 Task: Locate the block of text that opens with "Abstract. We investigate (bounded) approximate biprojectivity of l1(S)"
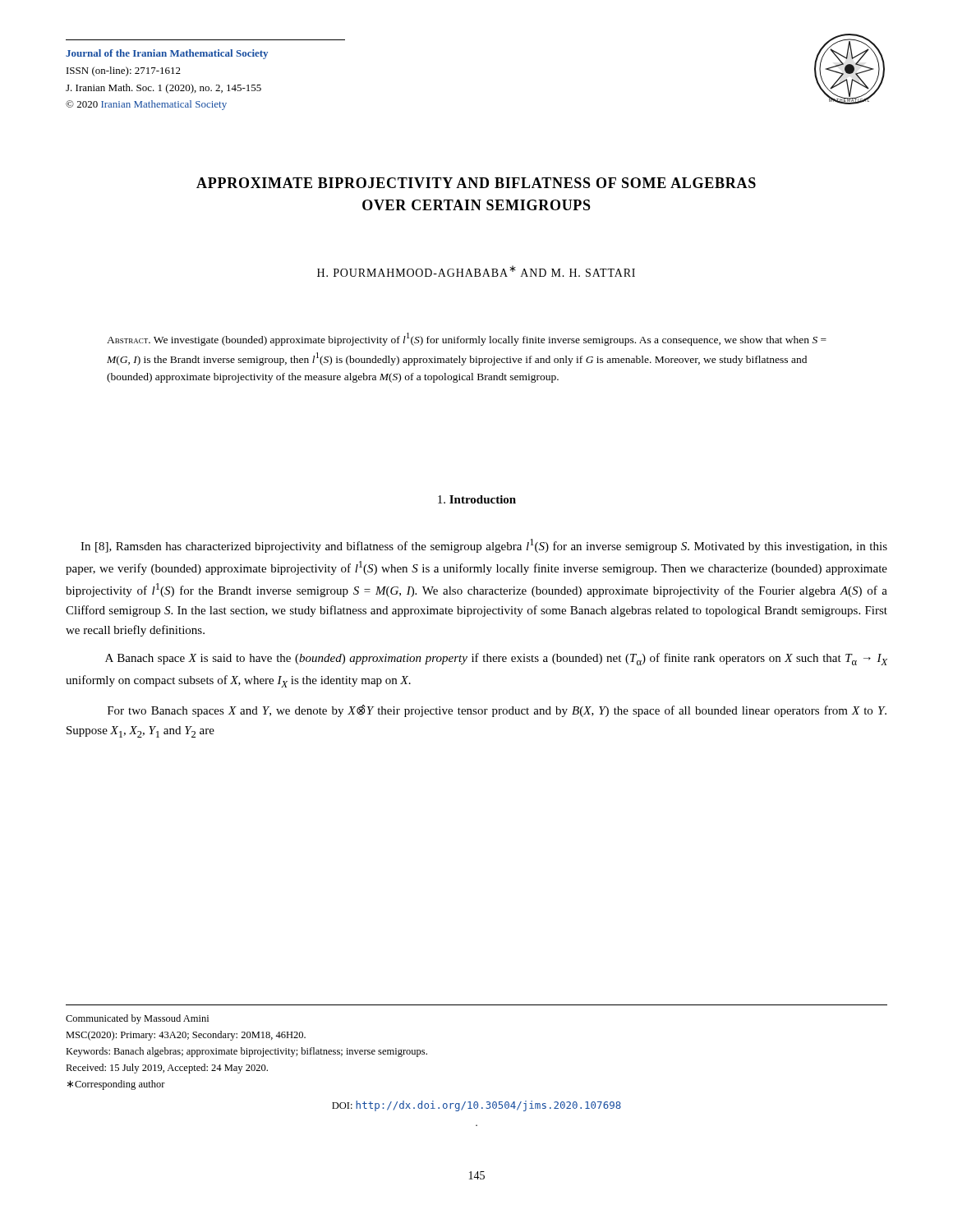(x=467, y=356)
